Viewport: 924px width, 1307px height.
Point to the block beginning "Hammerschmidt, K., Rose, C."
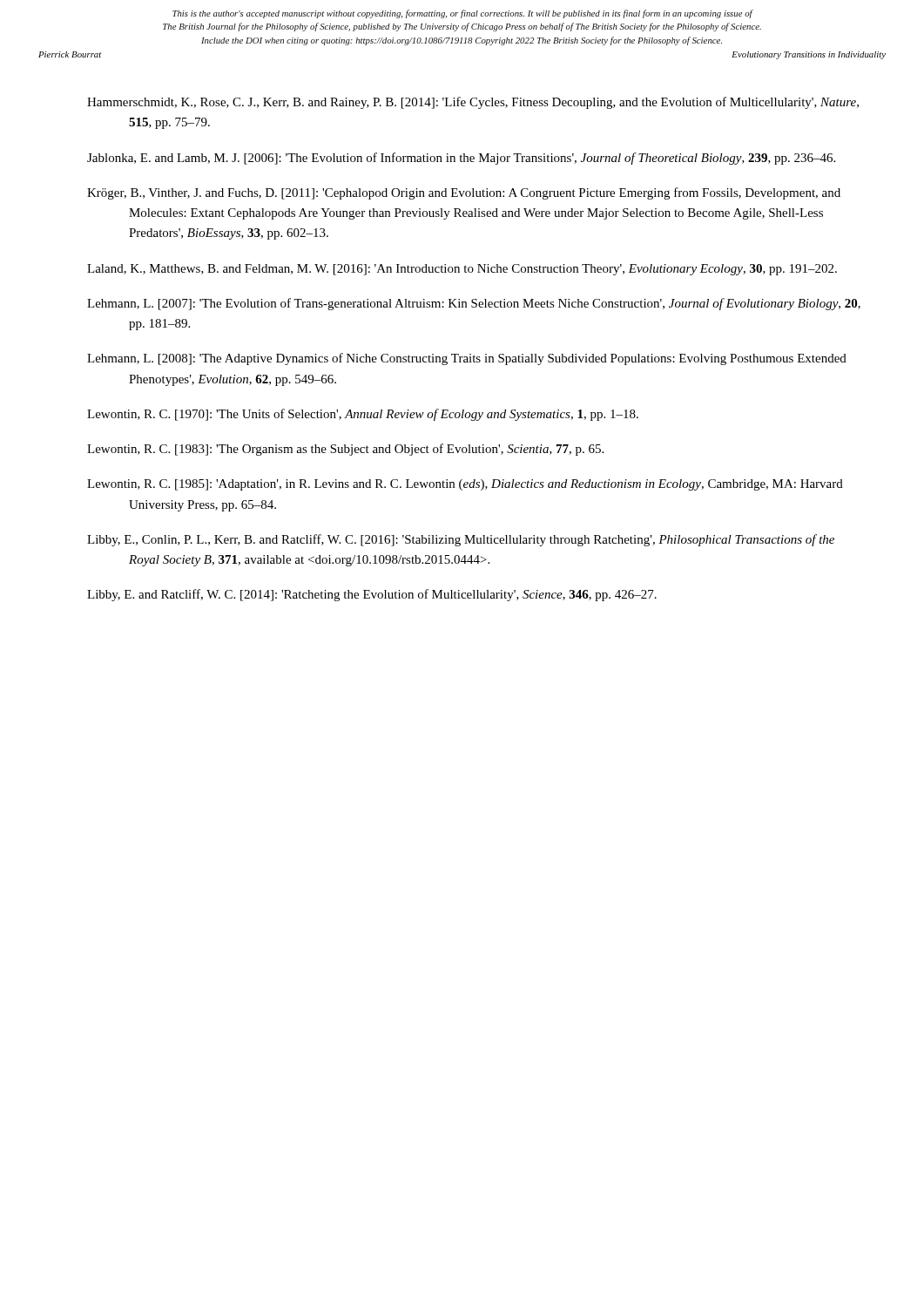(x=473, y=112)
